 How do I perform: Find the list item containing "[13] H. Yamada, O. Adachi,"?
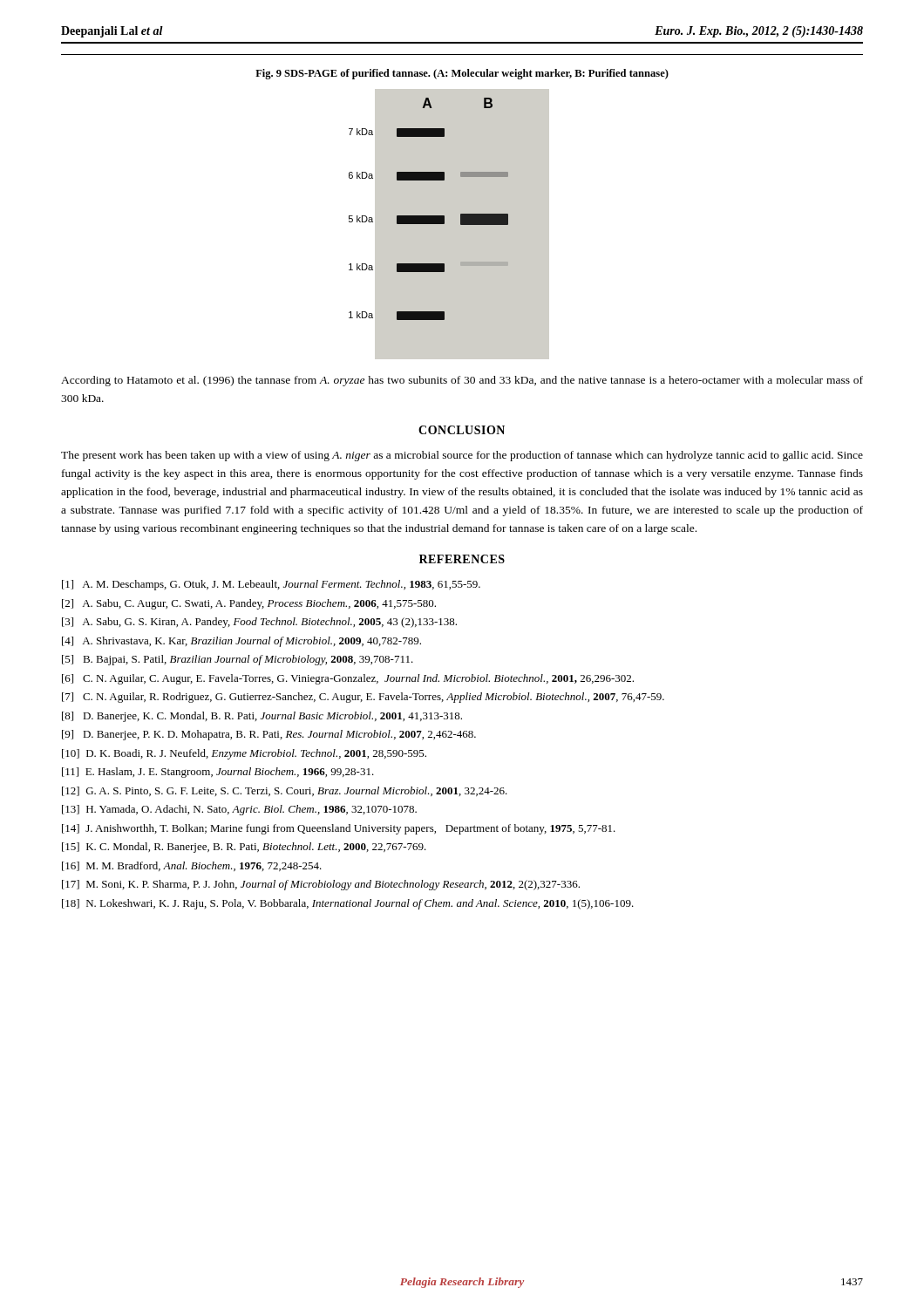(239, 809)
